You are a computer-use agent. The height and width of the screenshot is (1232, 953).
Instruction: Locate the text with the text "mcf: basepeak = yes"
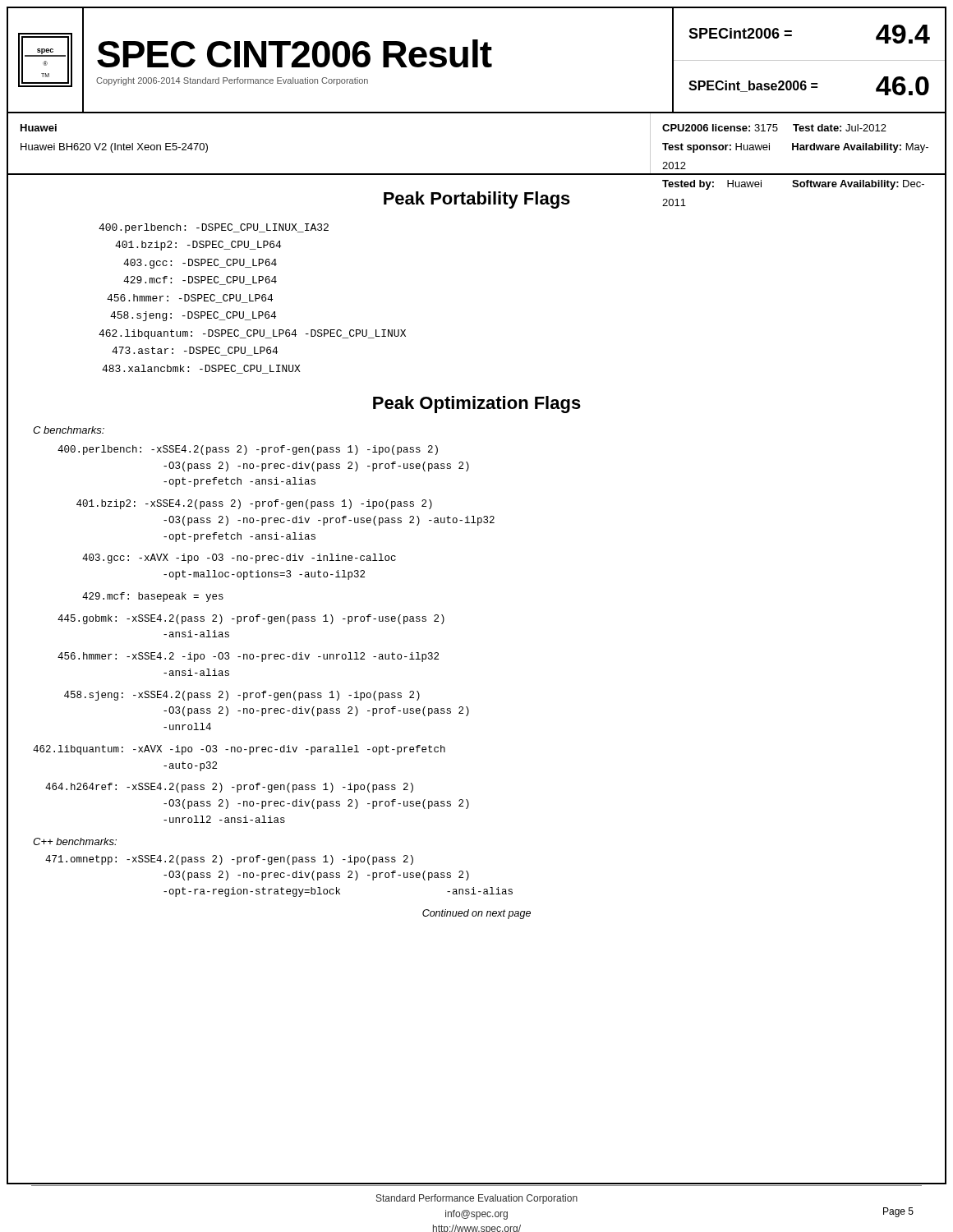128,597
